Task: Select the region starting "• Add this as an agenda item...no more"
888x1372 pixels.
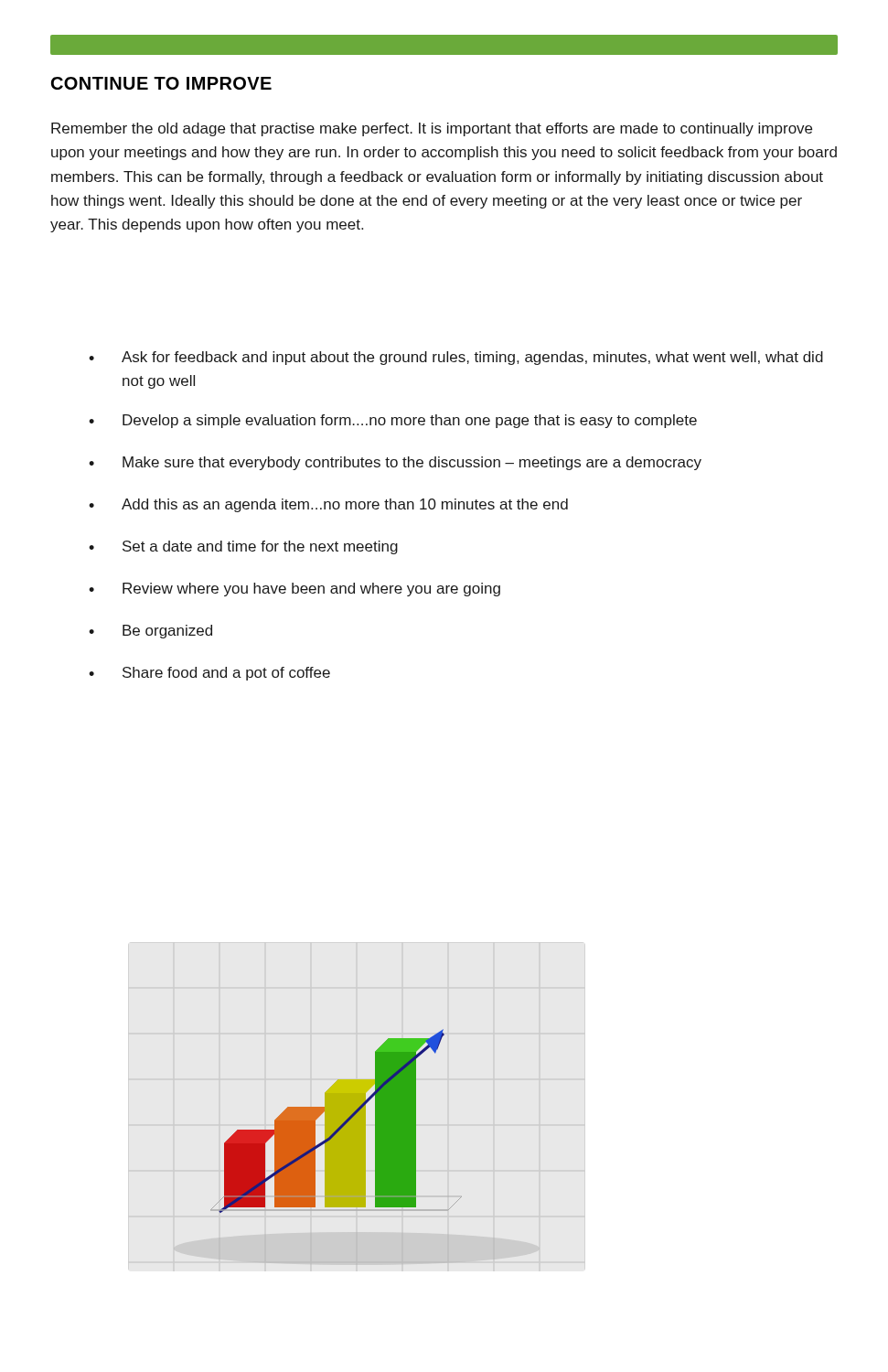Action: pyautogui.click(x=444, y=506)
